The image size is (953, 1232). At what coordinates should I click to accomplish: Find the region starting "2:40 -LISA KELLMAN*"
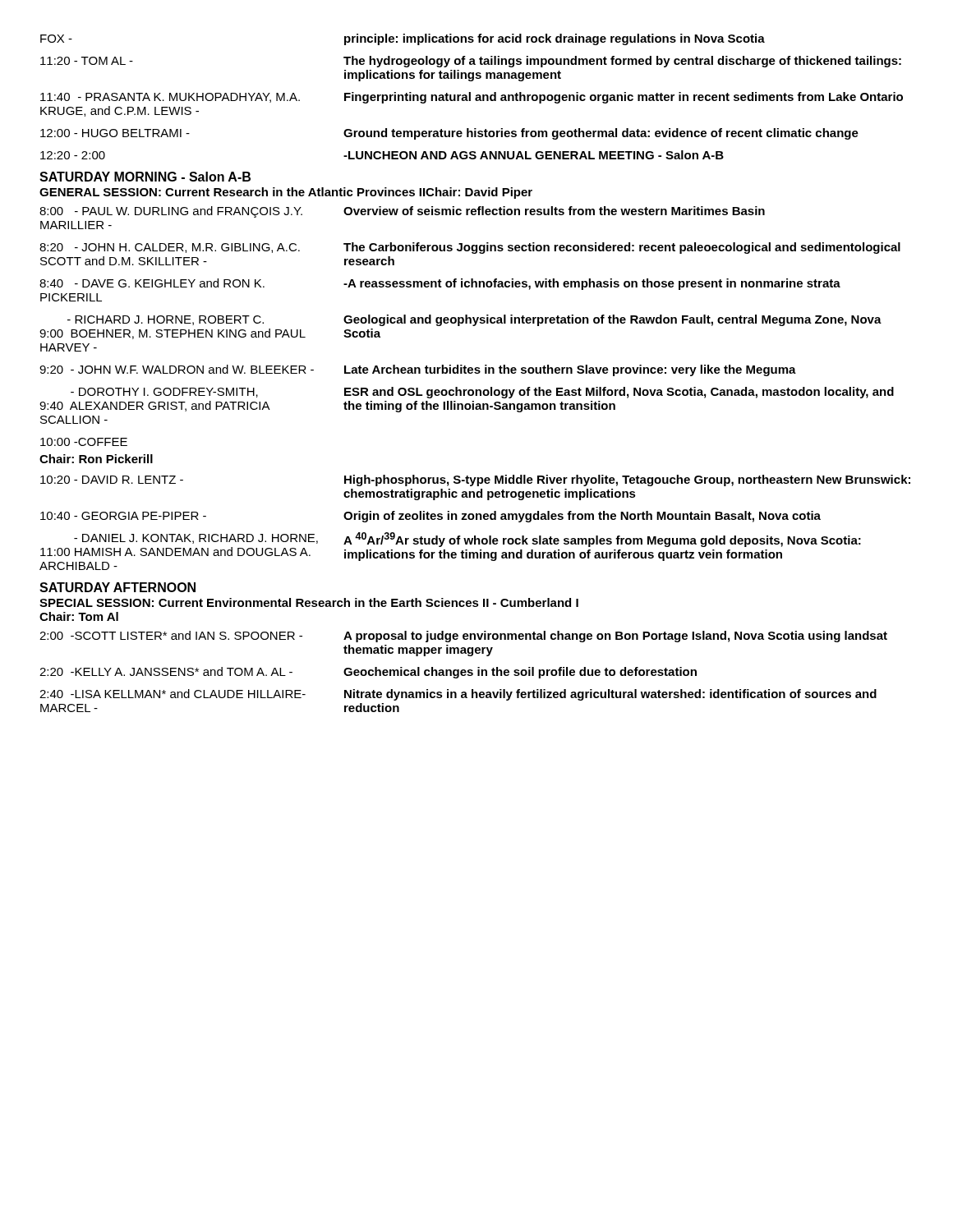pyautogui.click(x=173, y=701)
